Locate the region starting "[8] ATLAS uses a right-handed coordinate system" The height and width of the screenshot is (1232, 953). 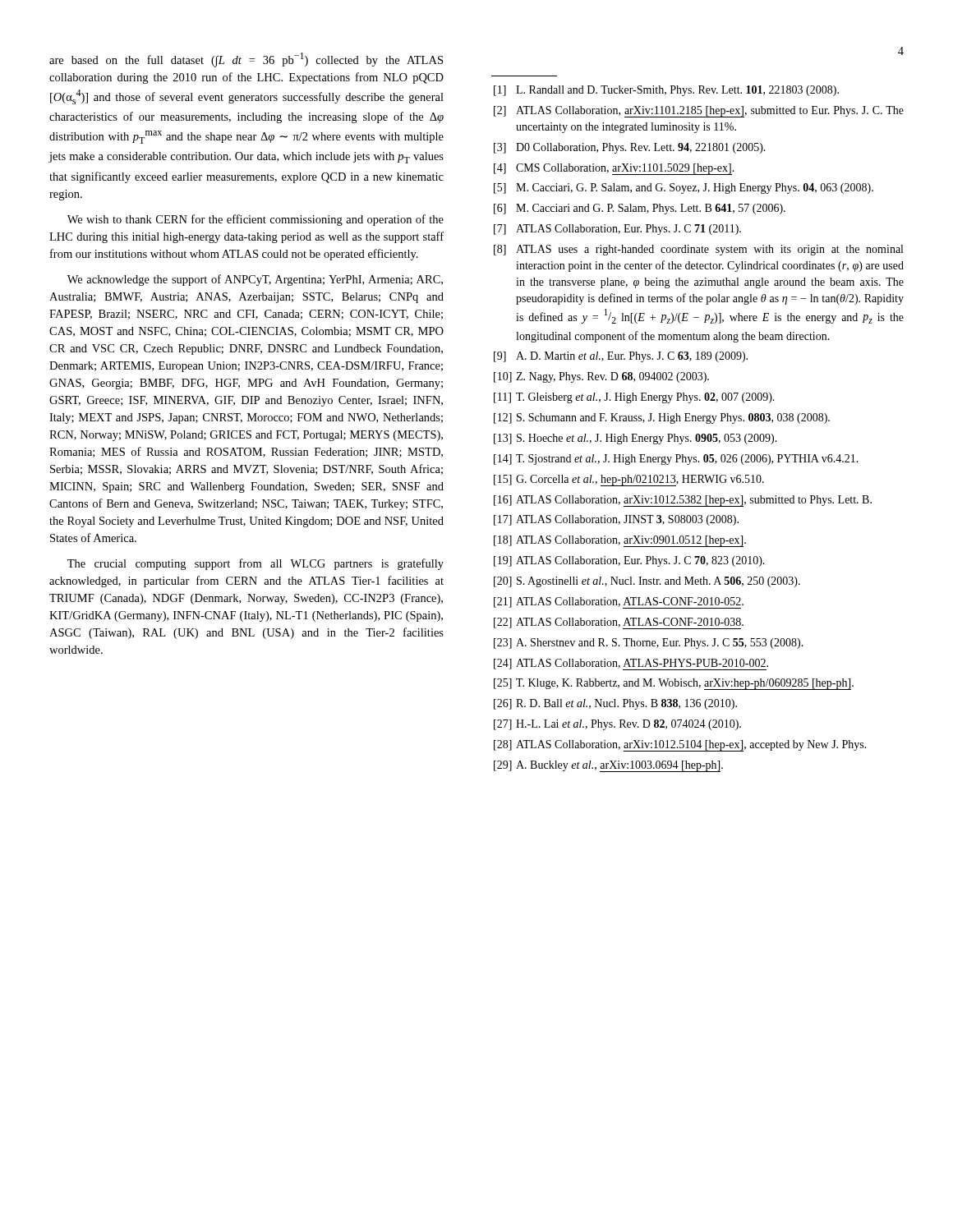(x=698, y=293)
